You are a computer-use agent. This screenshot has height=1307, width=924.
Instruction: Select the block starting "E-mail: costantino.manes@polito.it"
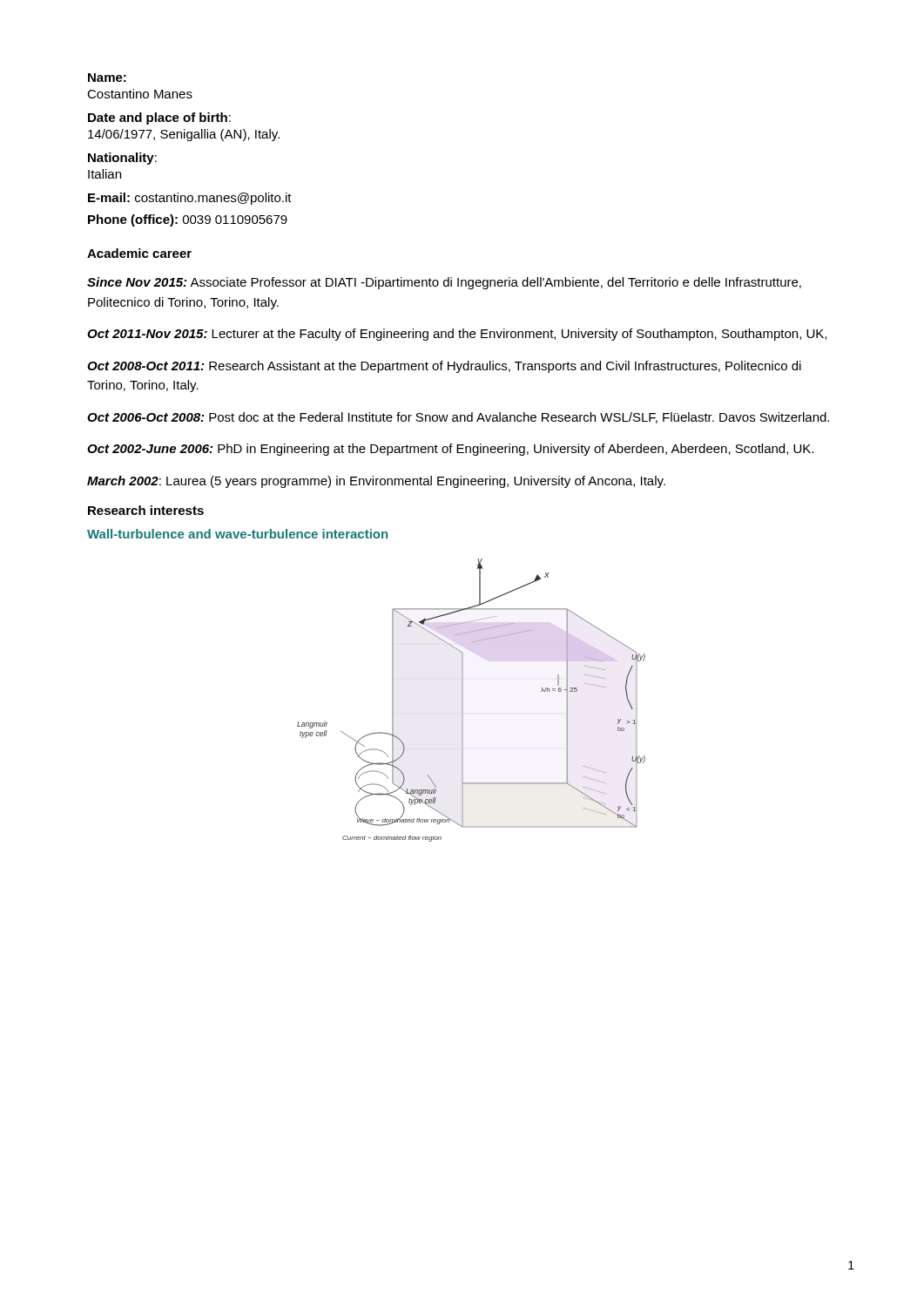[189, 197]
